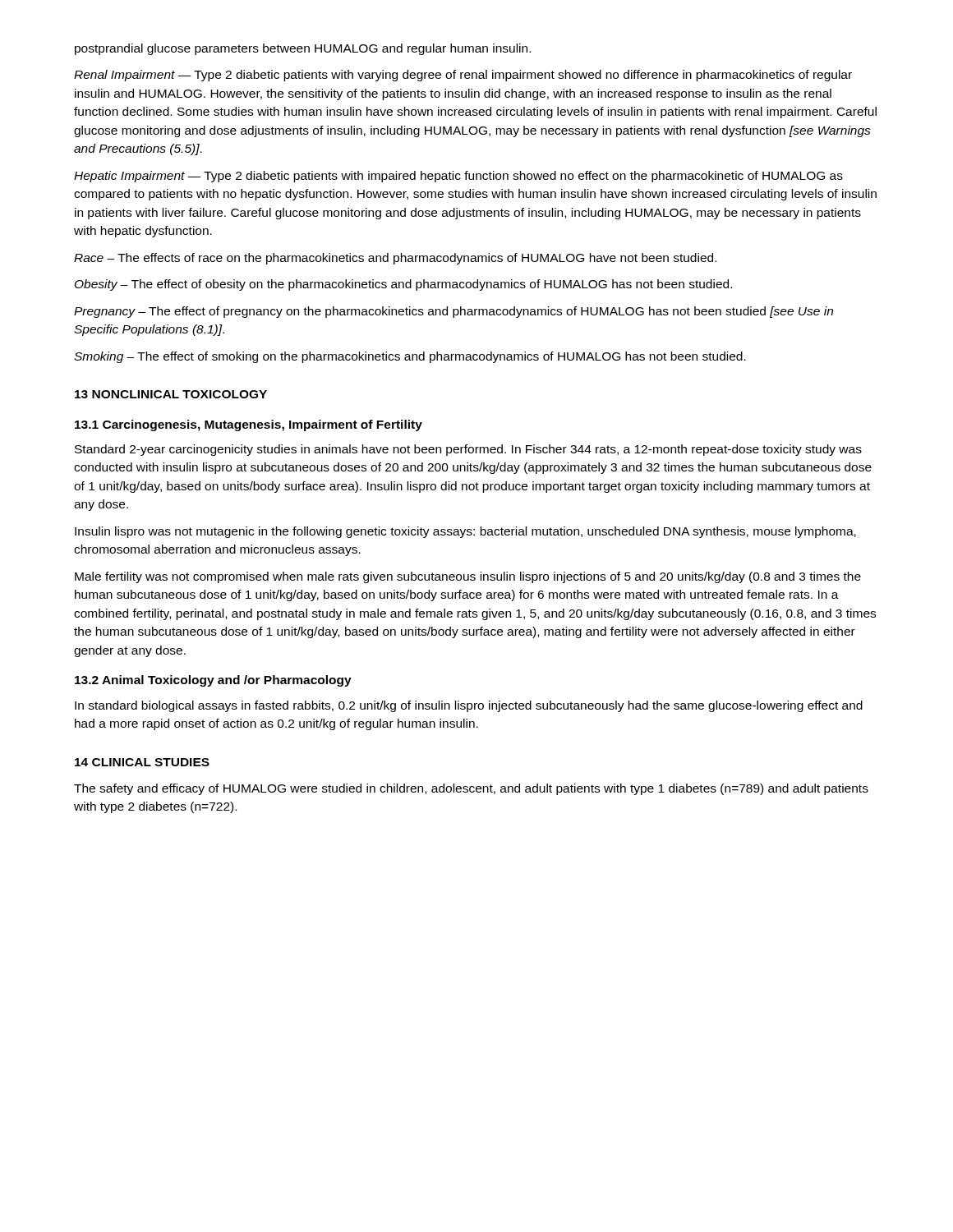Find the section header that says "14 CLINICAL STUDIES"
953x1232 pixels.
pyautogui.click(x=142, y=762)
